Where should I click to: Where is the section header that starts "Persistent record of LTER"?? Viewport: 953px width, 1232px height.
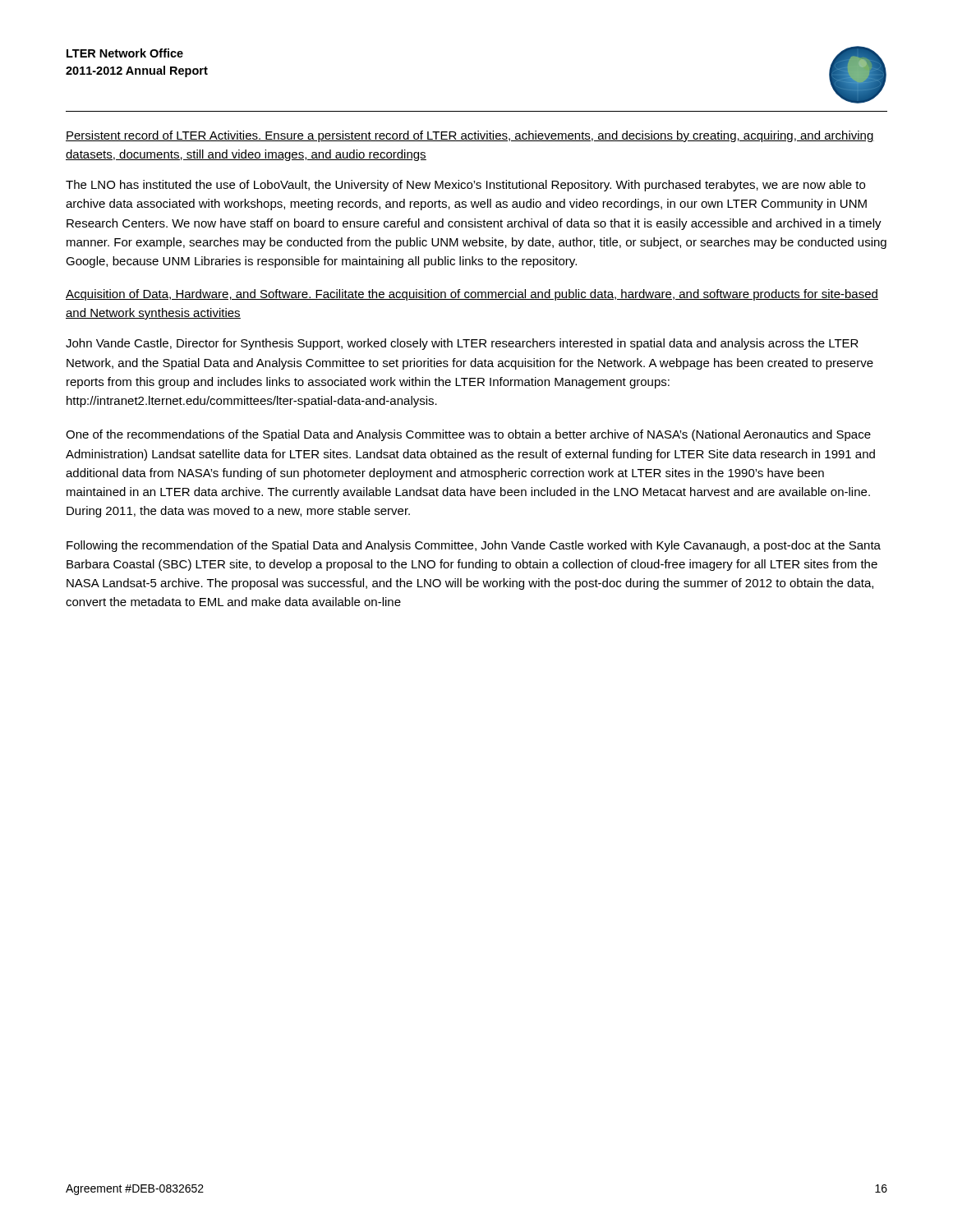[476, 145]
